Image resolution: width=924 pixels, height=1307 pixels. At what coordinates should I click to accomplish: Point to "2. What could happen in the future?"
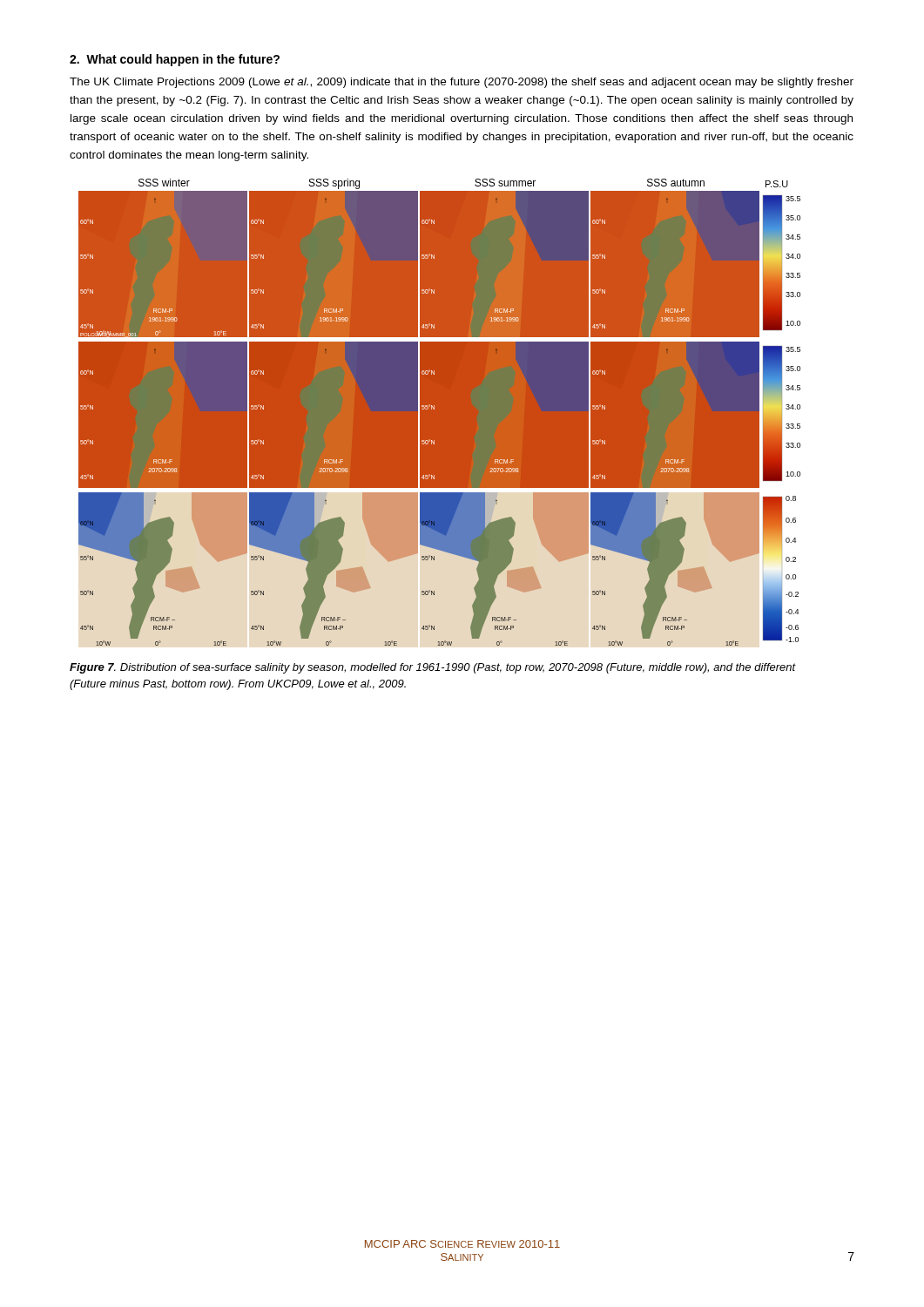[x=175, y=59]
